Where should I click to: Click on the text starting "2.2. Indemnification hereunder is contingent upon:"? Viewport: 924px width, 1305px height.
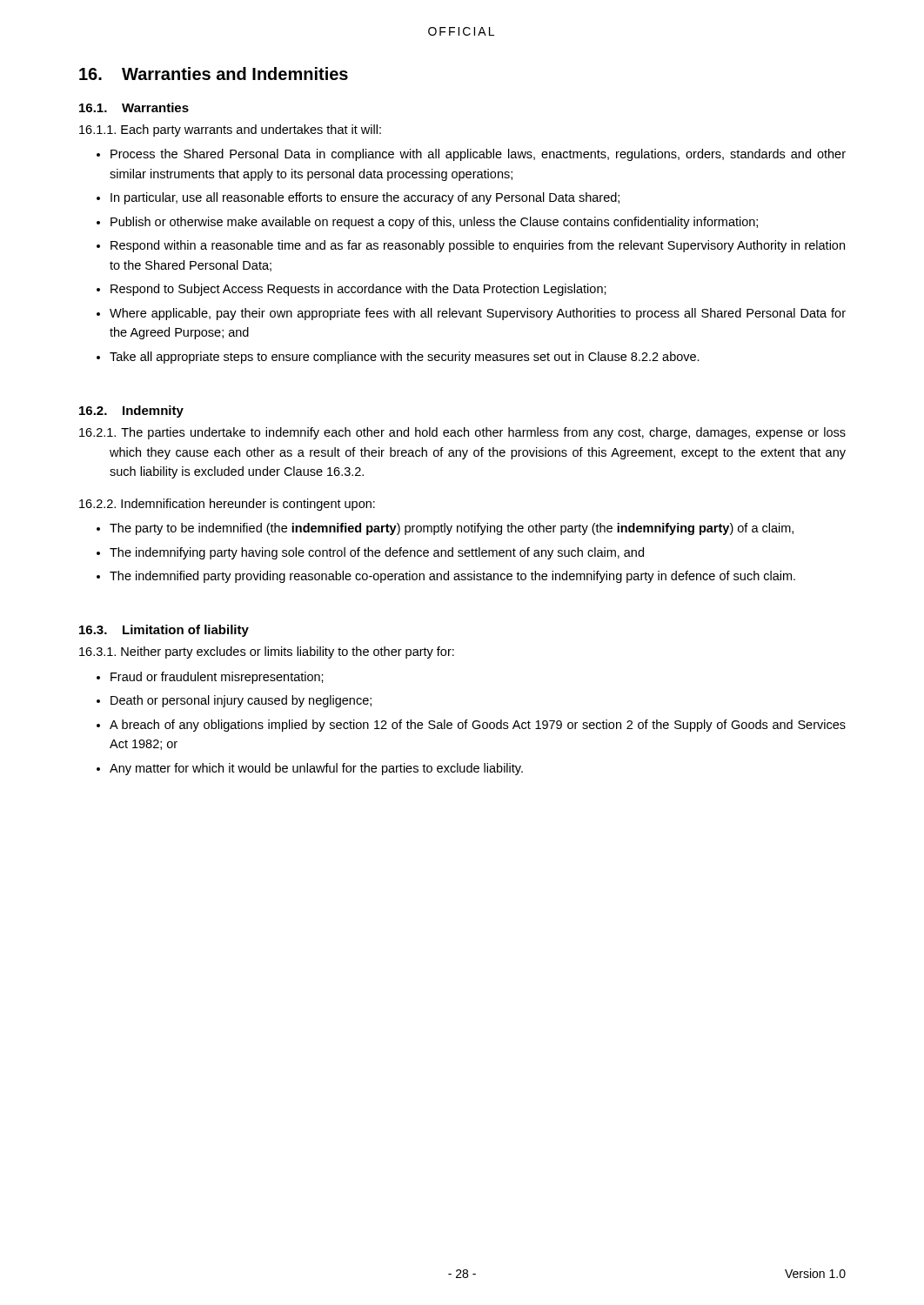[x=227, y=503]
